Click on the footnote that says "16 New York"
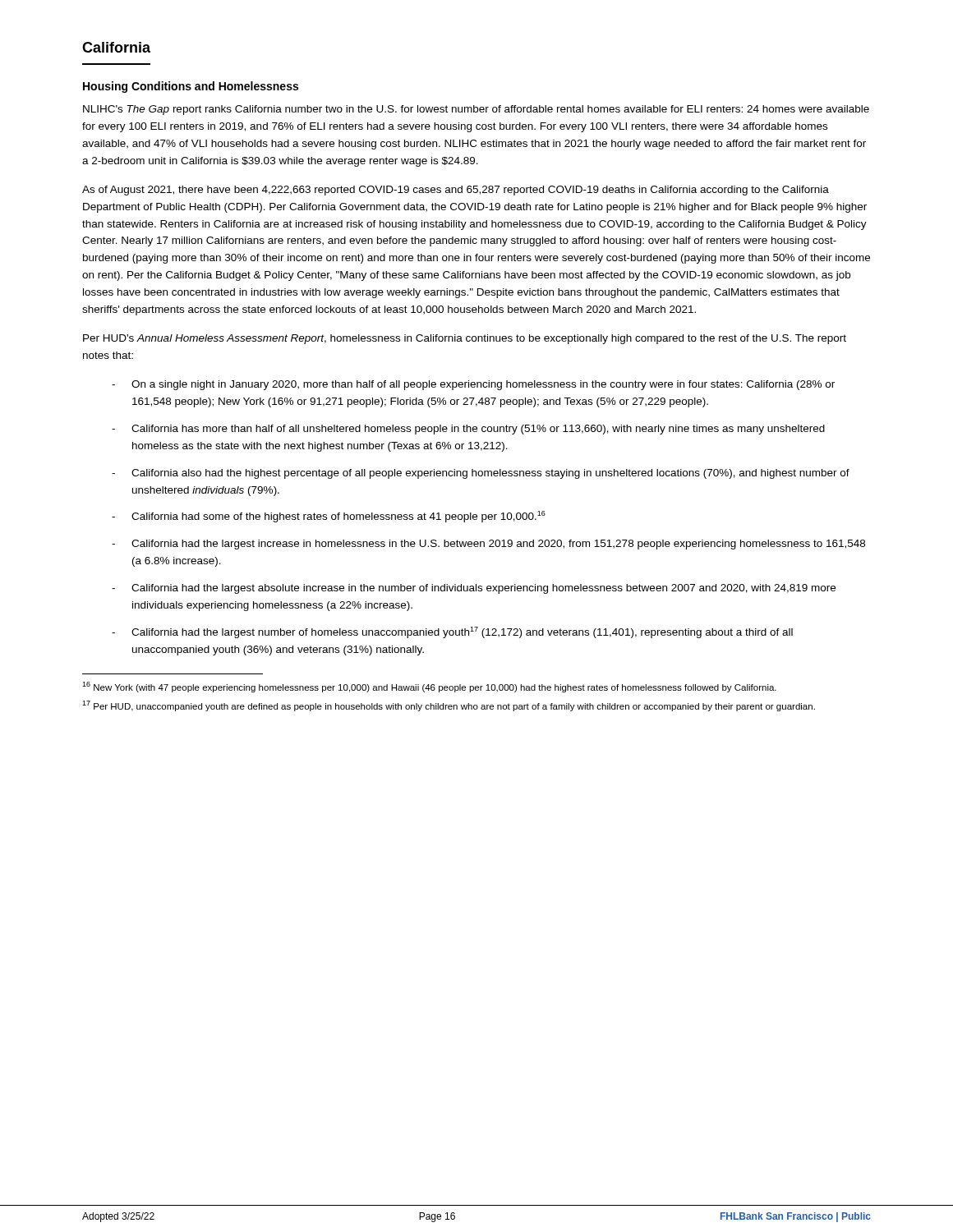The image size is (953, 1232). click(429, 687)
